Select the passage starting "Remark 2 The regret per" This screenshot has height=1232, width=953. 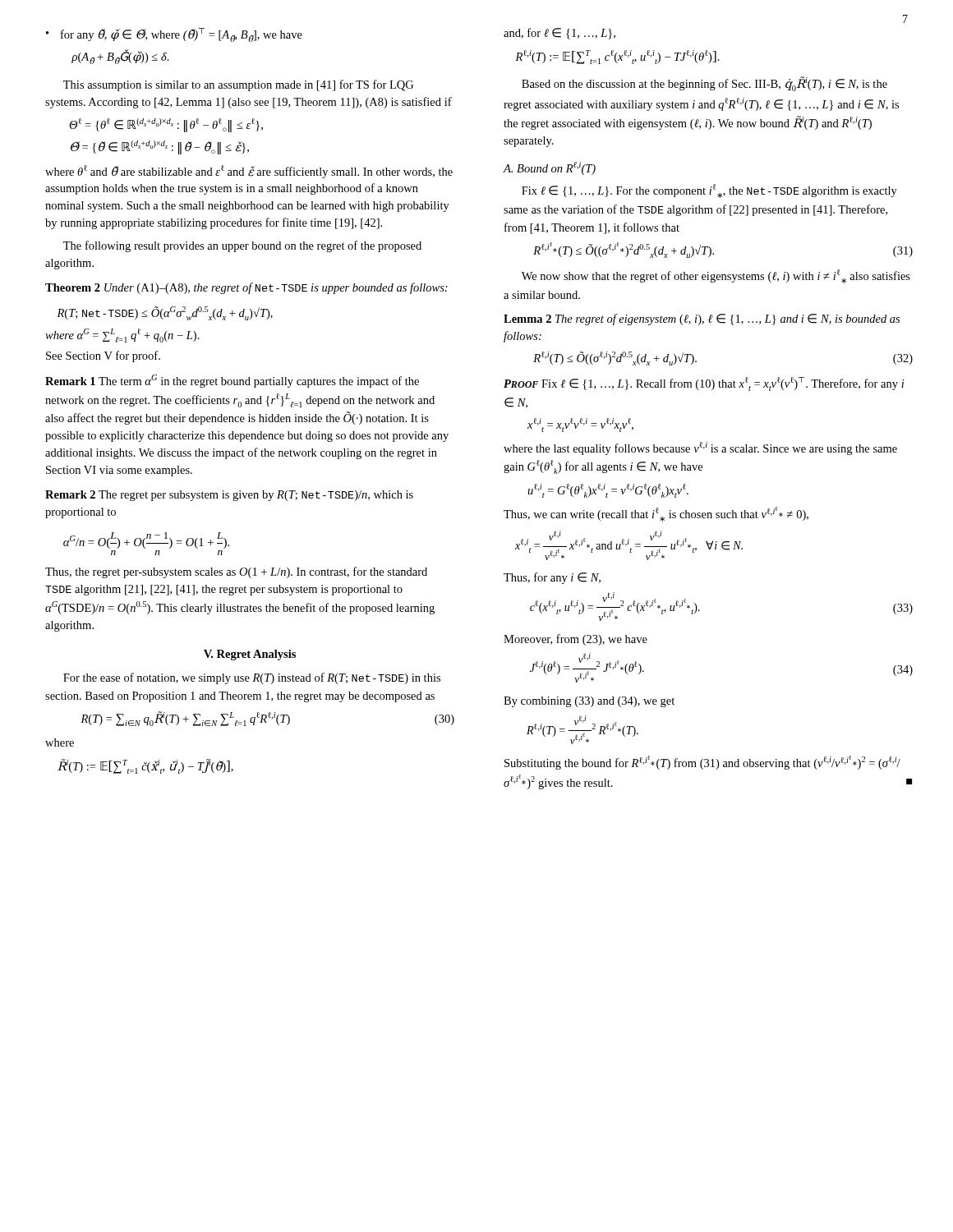coord(229,503)
